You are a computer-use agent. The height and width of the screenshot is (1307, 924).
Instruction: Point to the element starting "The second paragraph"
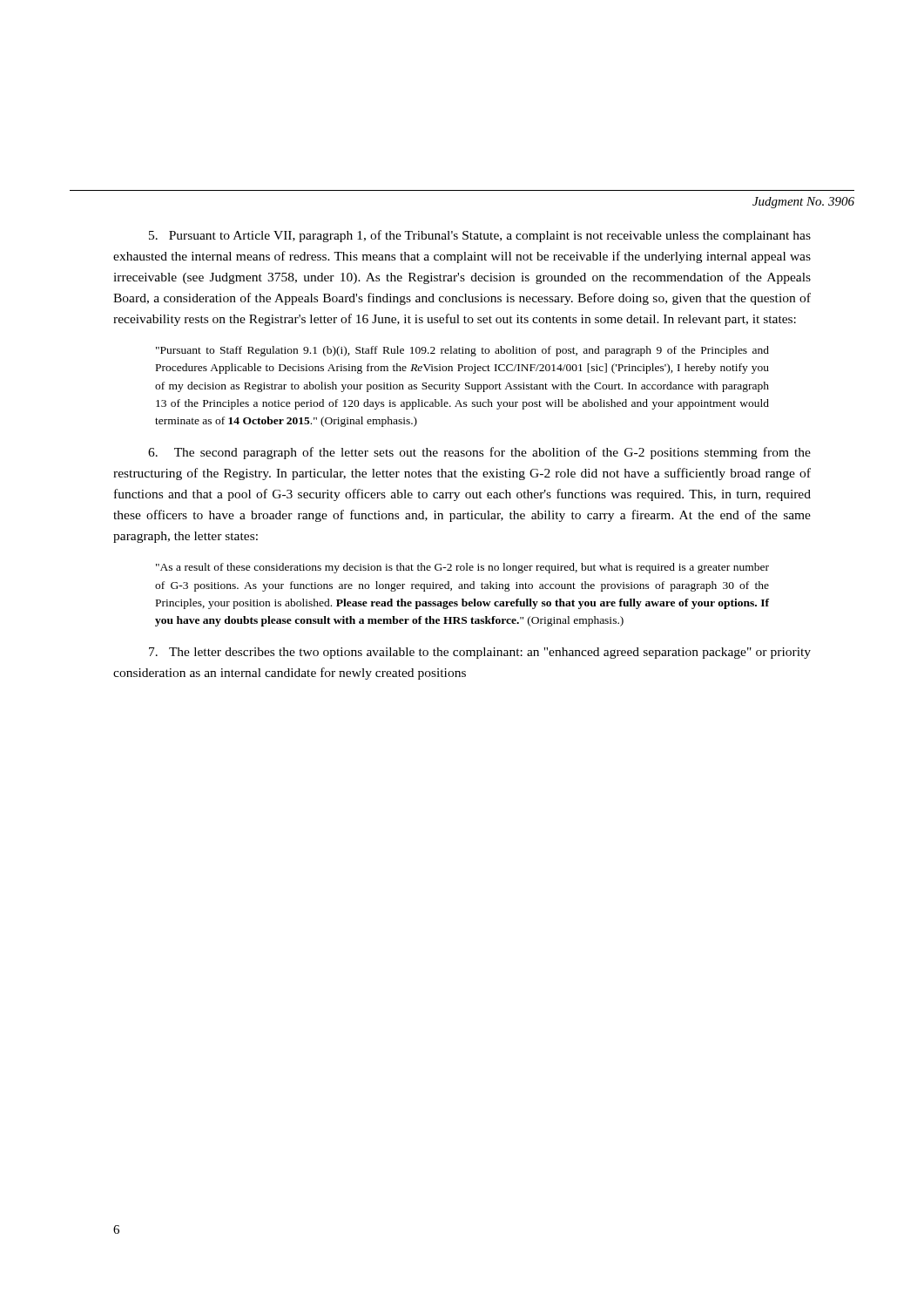coord(462,494)
